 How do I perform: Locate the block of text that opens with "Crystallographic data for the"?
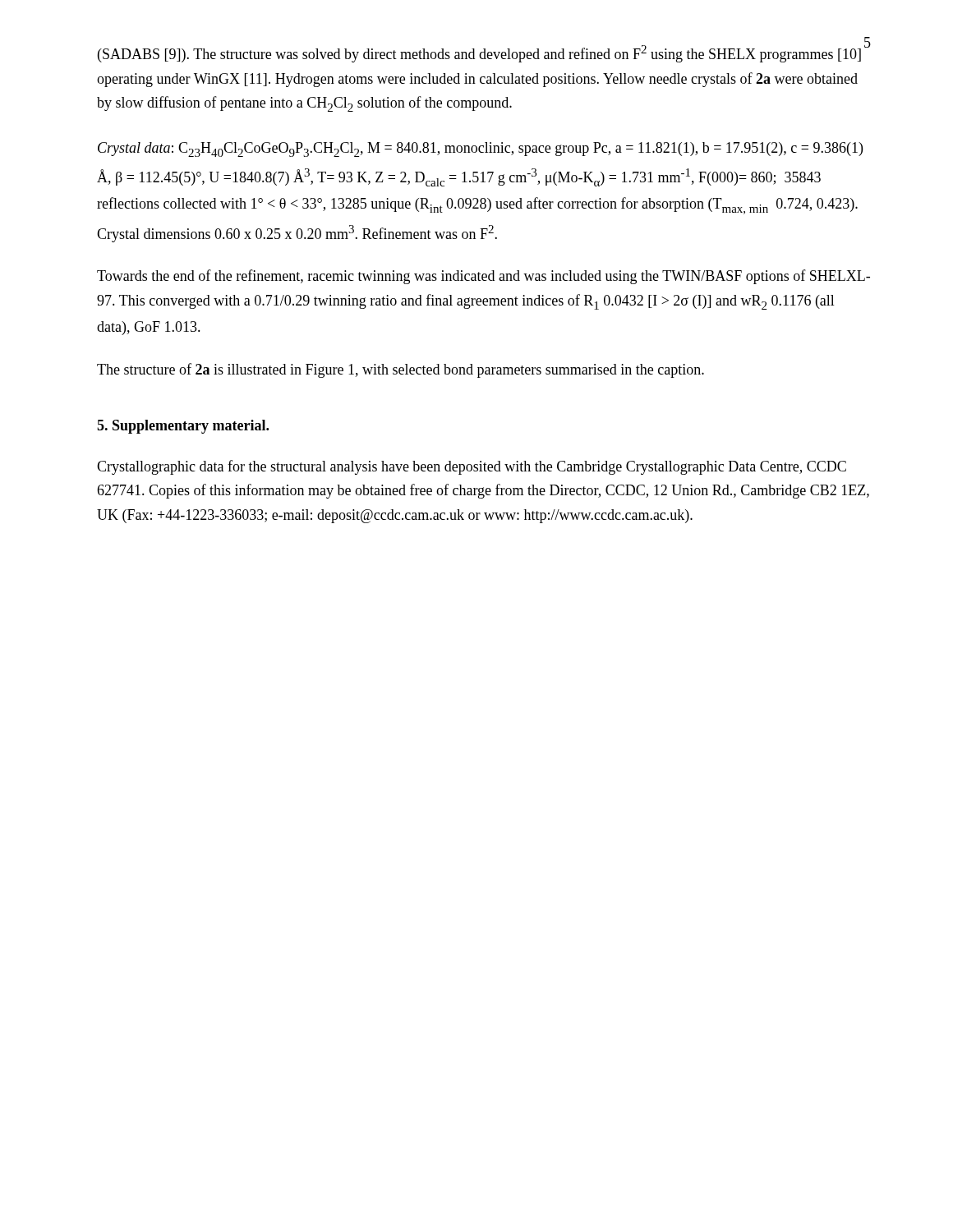[x=484, y=491]
